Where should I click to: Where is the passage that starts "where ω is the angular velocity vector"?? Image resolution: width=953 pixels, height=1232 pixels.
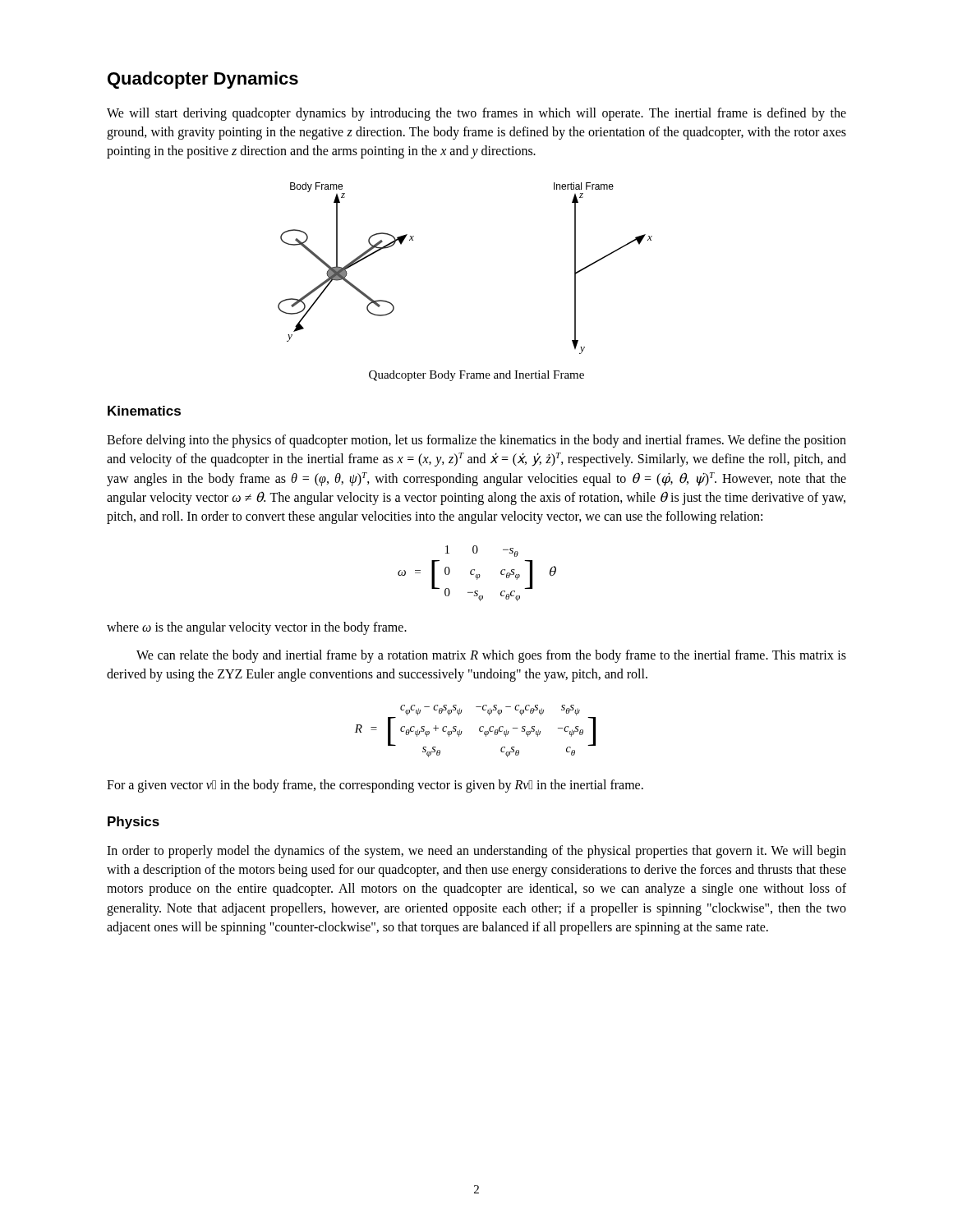coord(476,651)
